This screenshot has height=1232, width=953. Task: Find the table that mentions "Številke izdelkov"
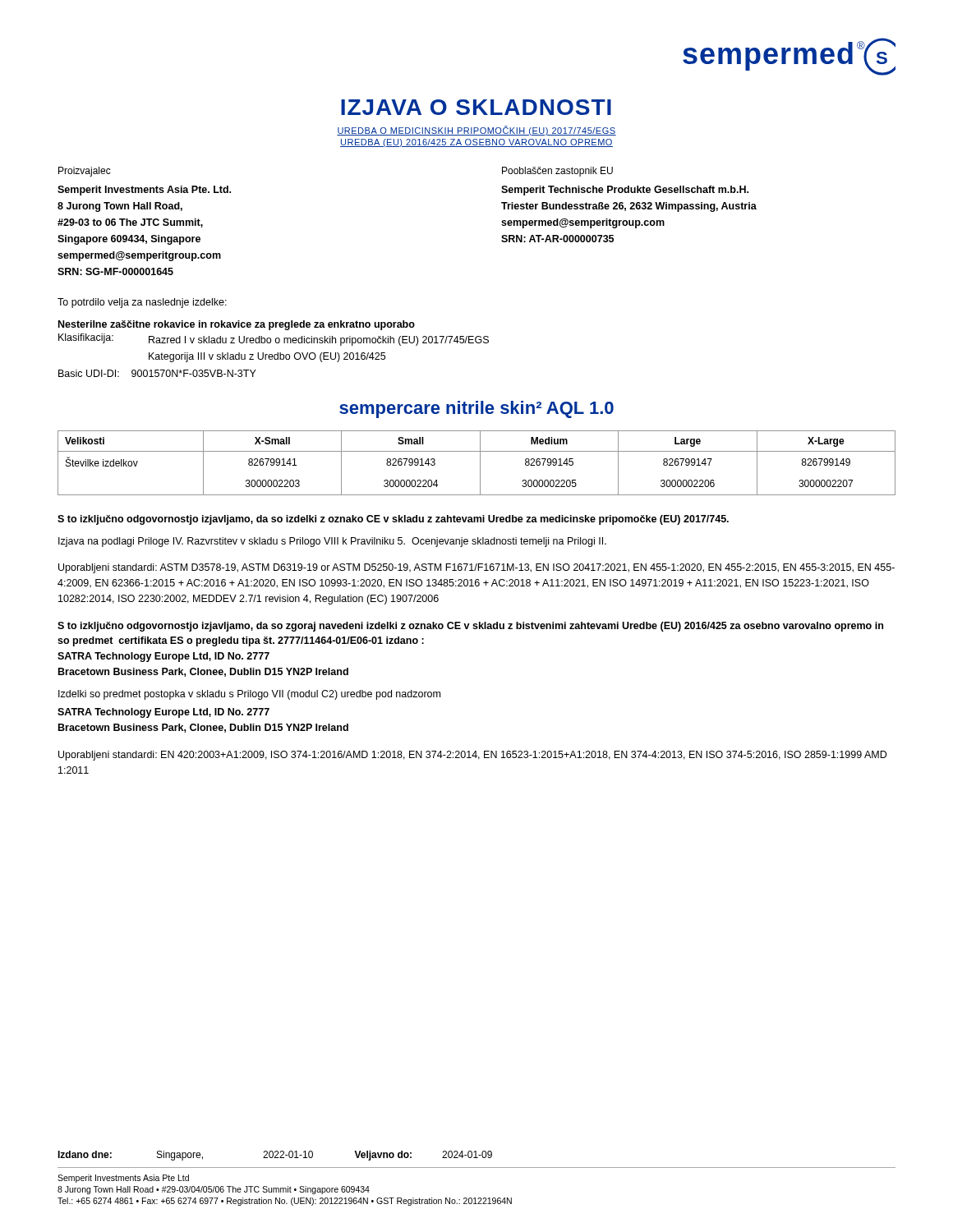coord(476,463)
